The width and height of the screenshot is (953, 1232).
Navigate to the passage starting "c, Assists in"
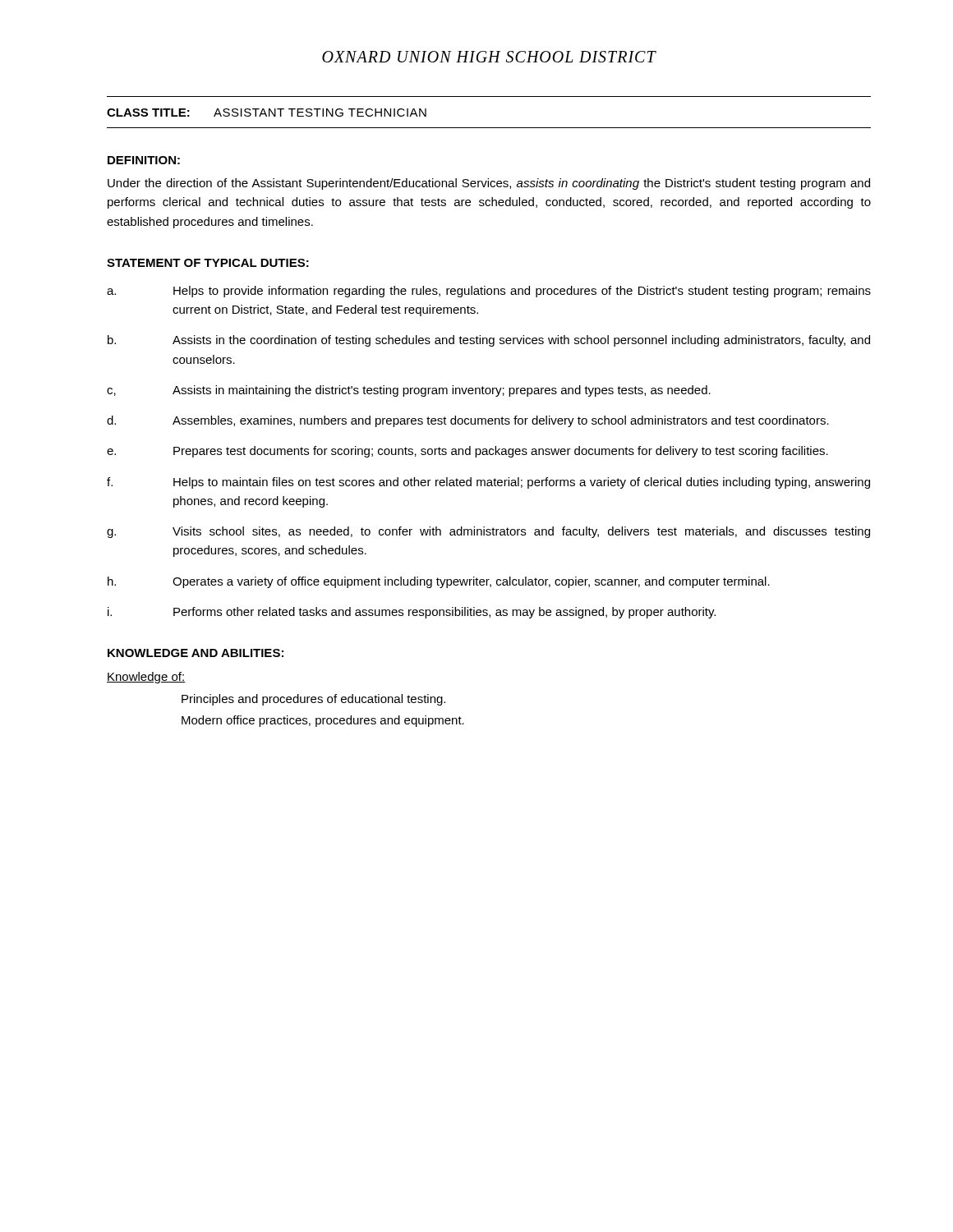click(x=489, y=390)
